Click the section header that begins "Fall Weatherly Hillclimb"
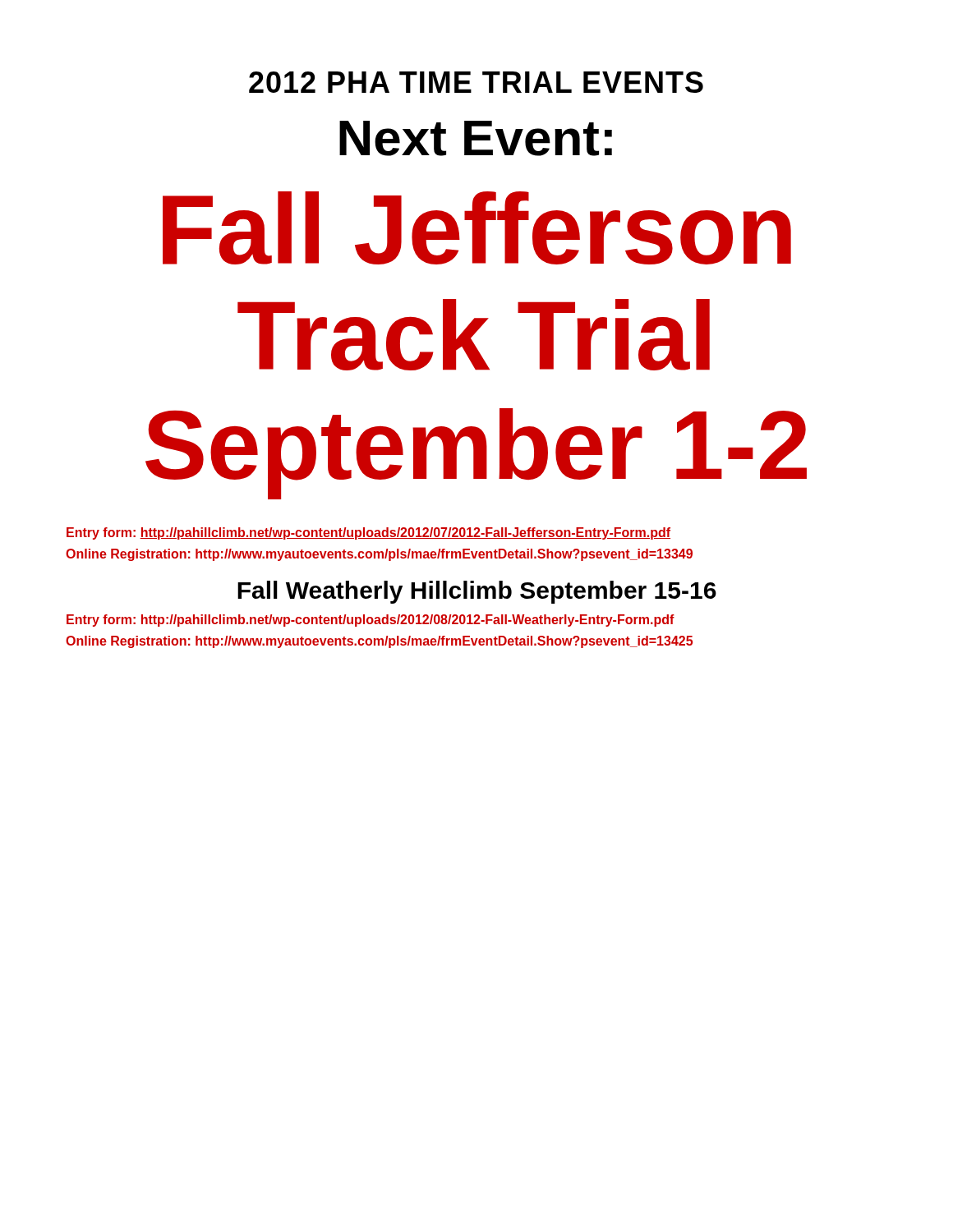Screen dimensions: 1232x953 coord(476,590)
